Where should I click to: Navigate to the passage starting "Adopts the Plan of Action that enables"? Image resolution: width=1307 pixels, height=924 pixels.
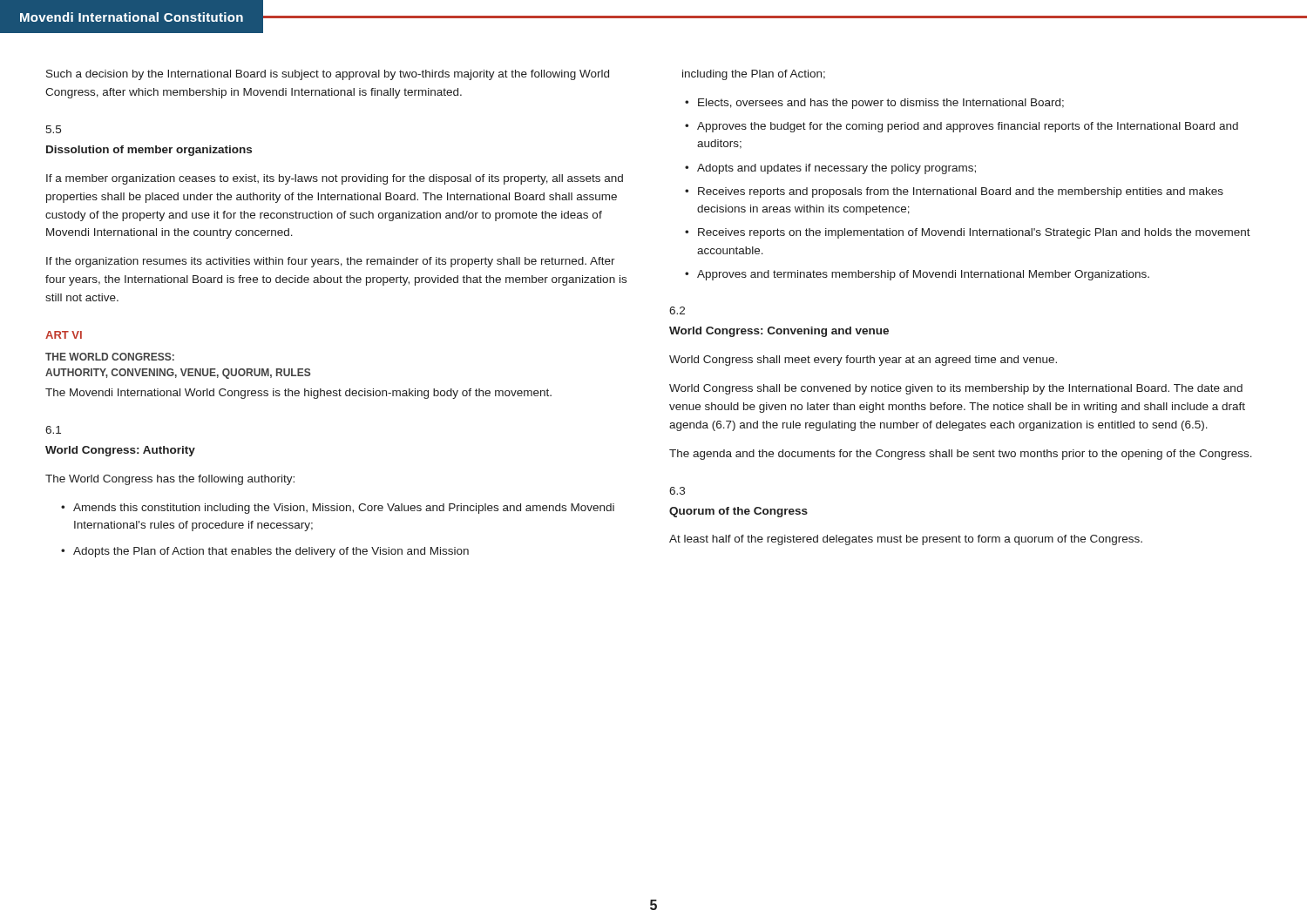click(x=336, y=552)
